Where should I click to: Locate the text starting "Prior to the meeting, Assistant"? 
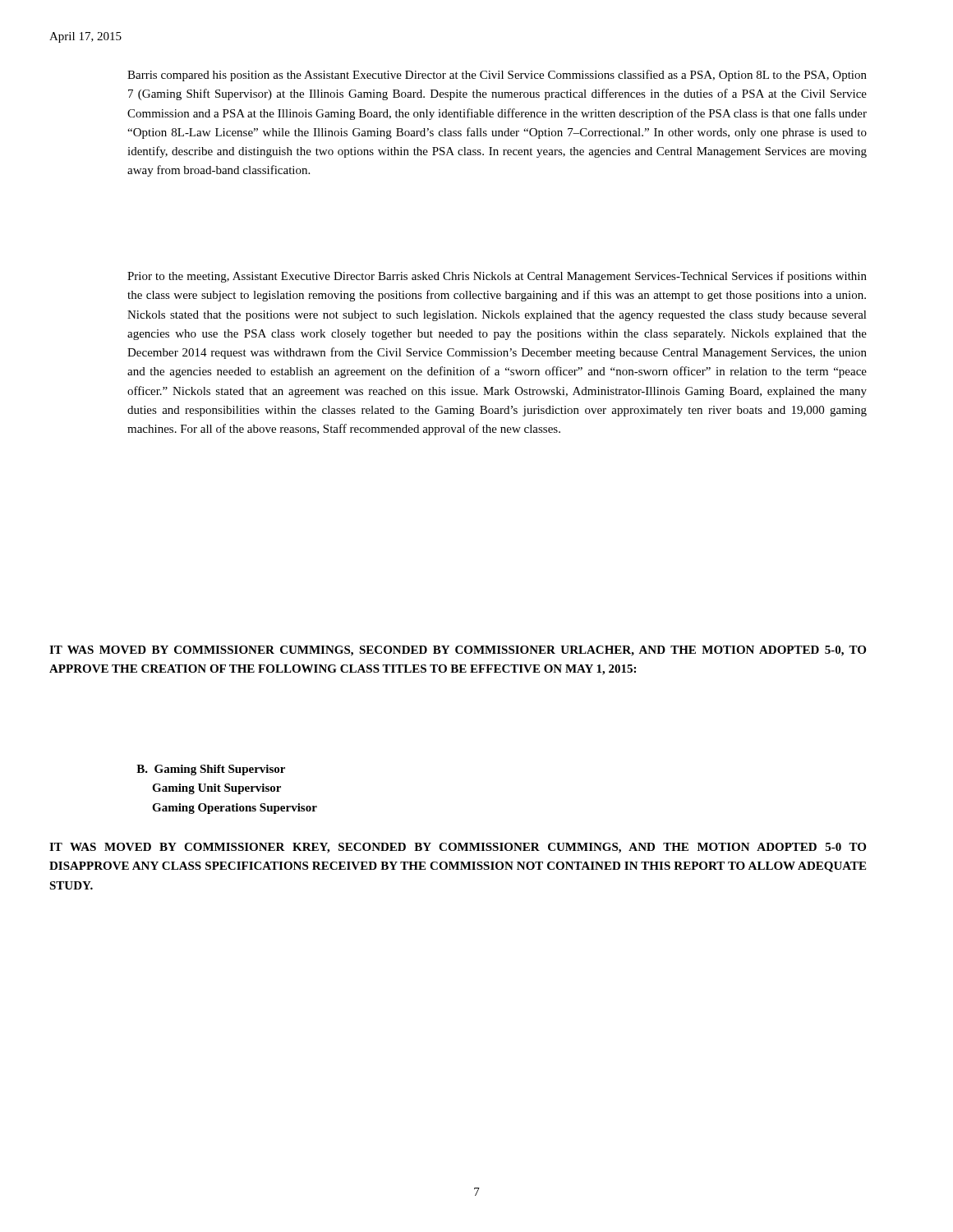coord(497,352)
